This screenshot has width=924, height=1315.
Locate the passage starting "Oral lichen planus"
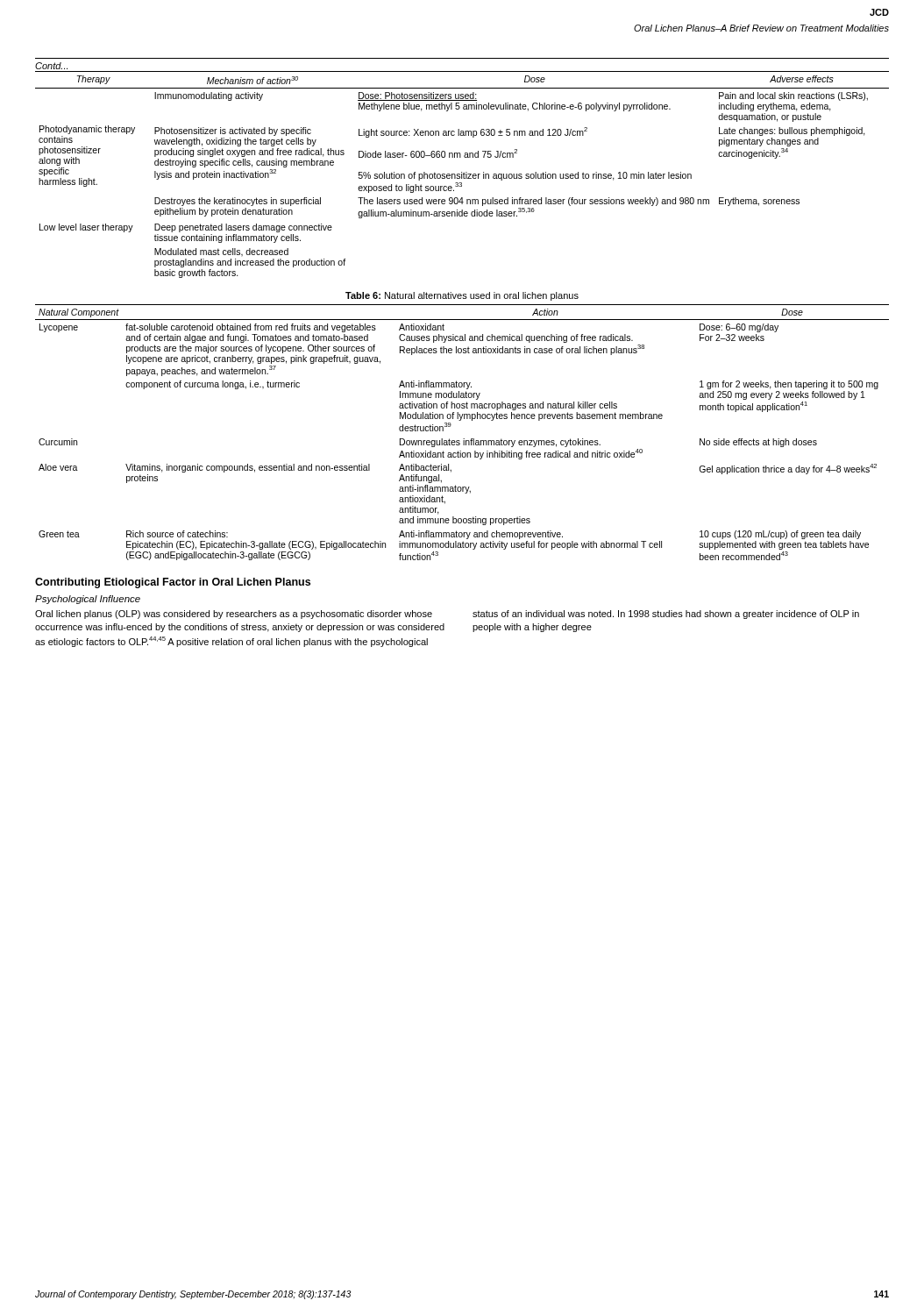pos(447,627)
